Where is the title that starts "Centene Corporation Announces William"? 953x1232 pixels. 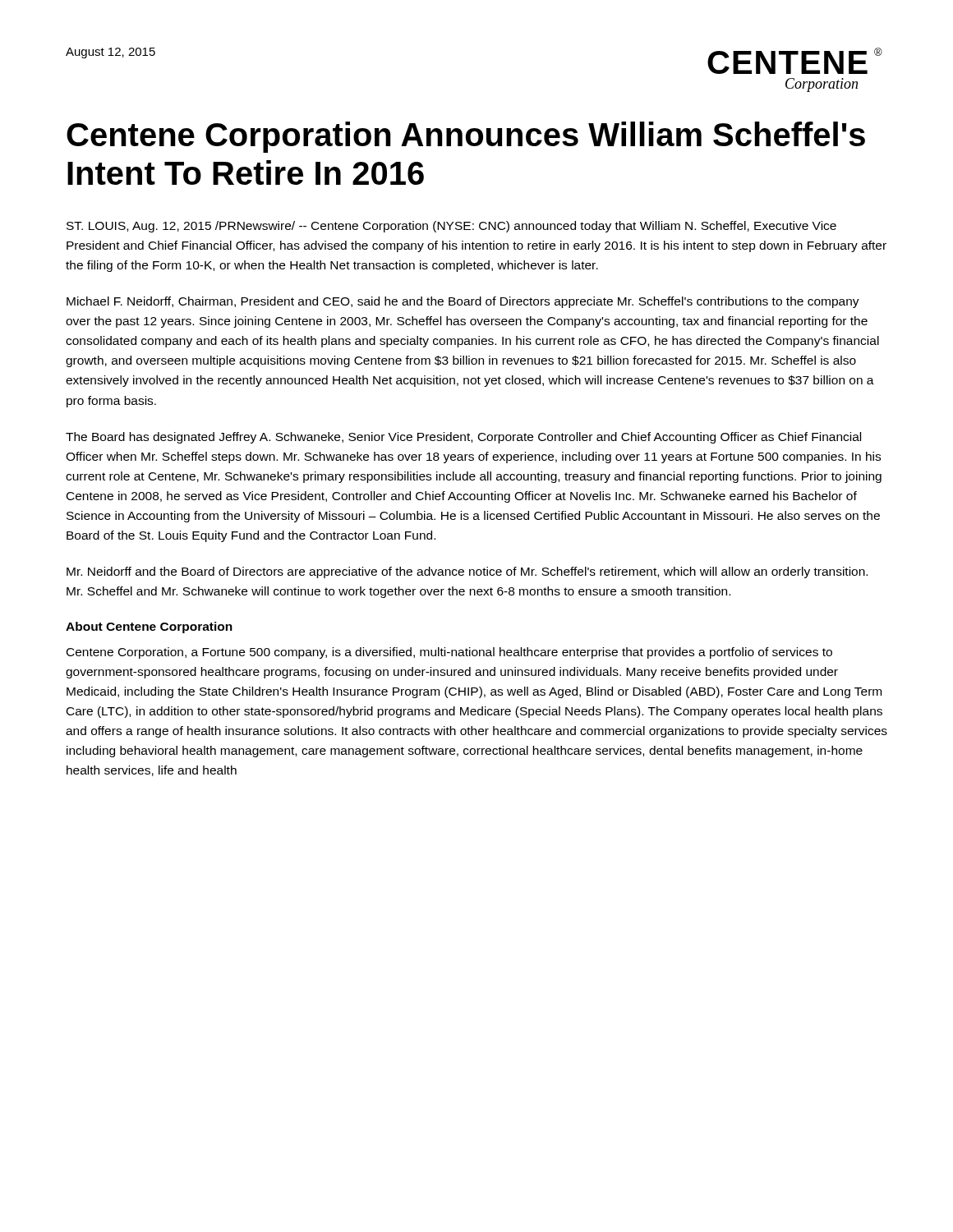466,154
